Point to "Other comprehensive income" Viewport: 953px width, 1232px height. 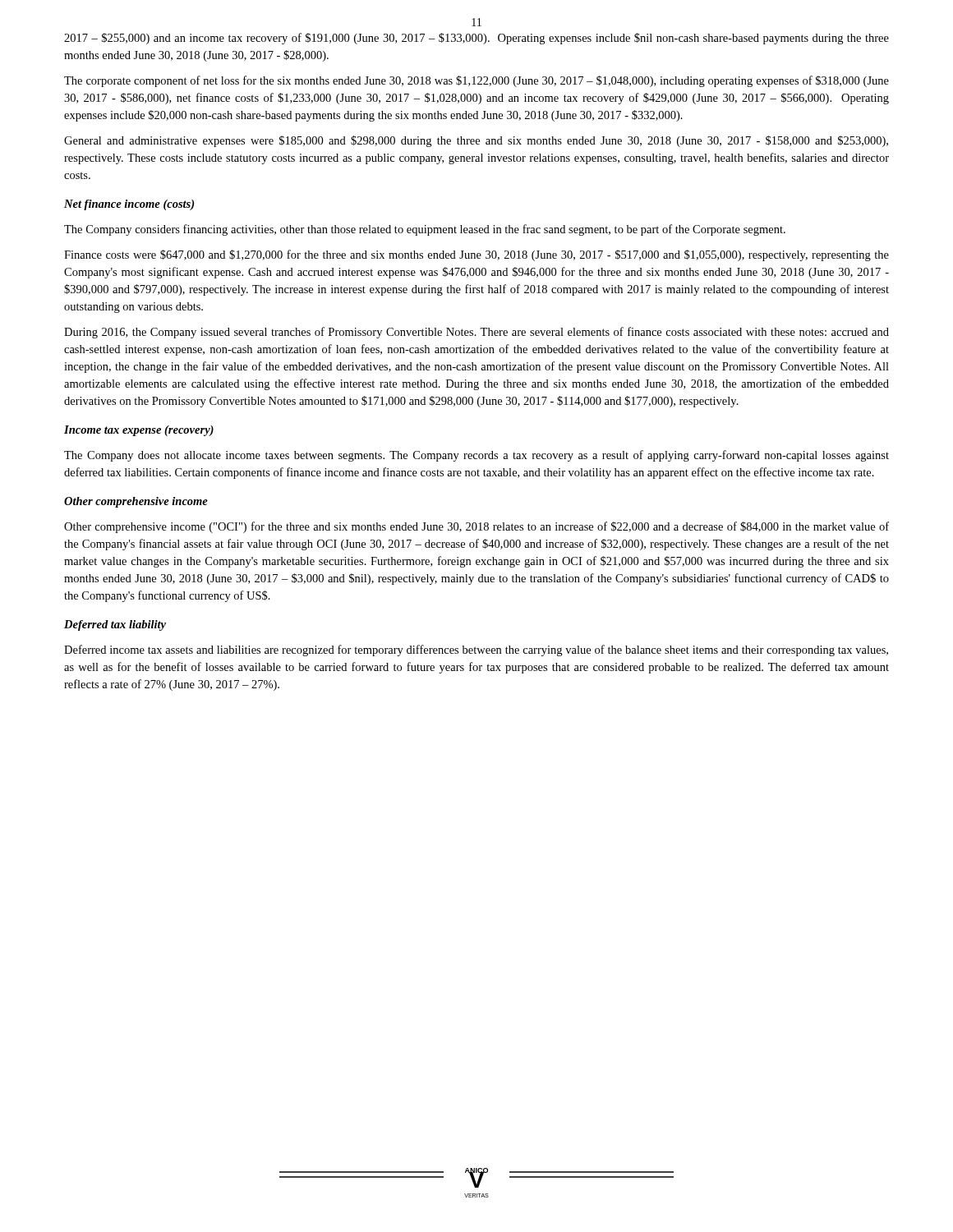pos(136,502)
